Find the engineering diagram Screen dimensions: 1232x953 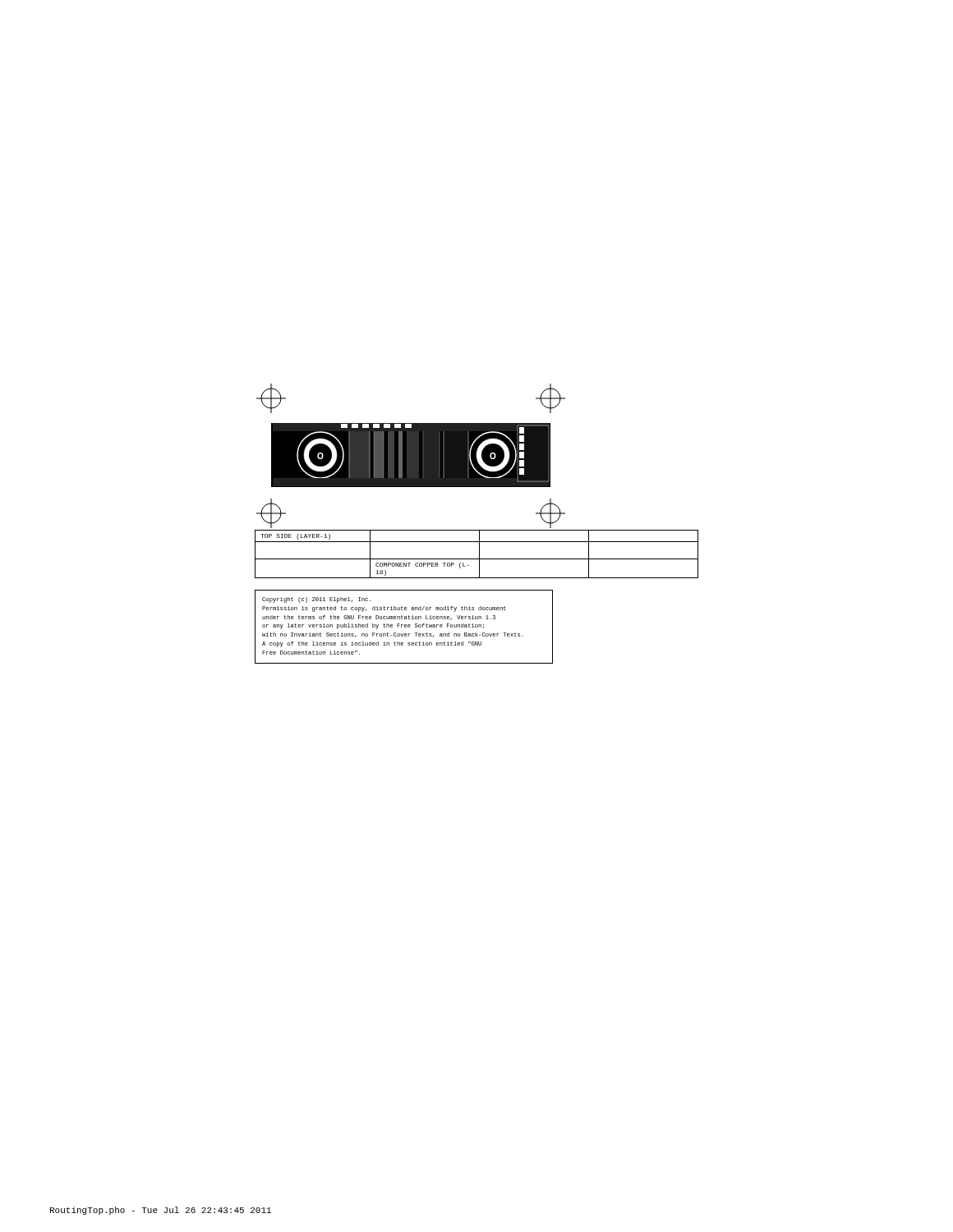444,456
